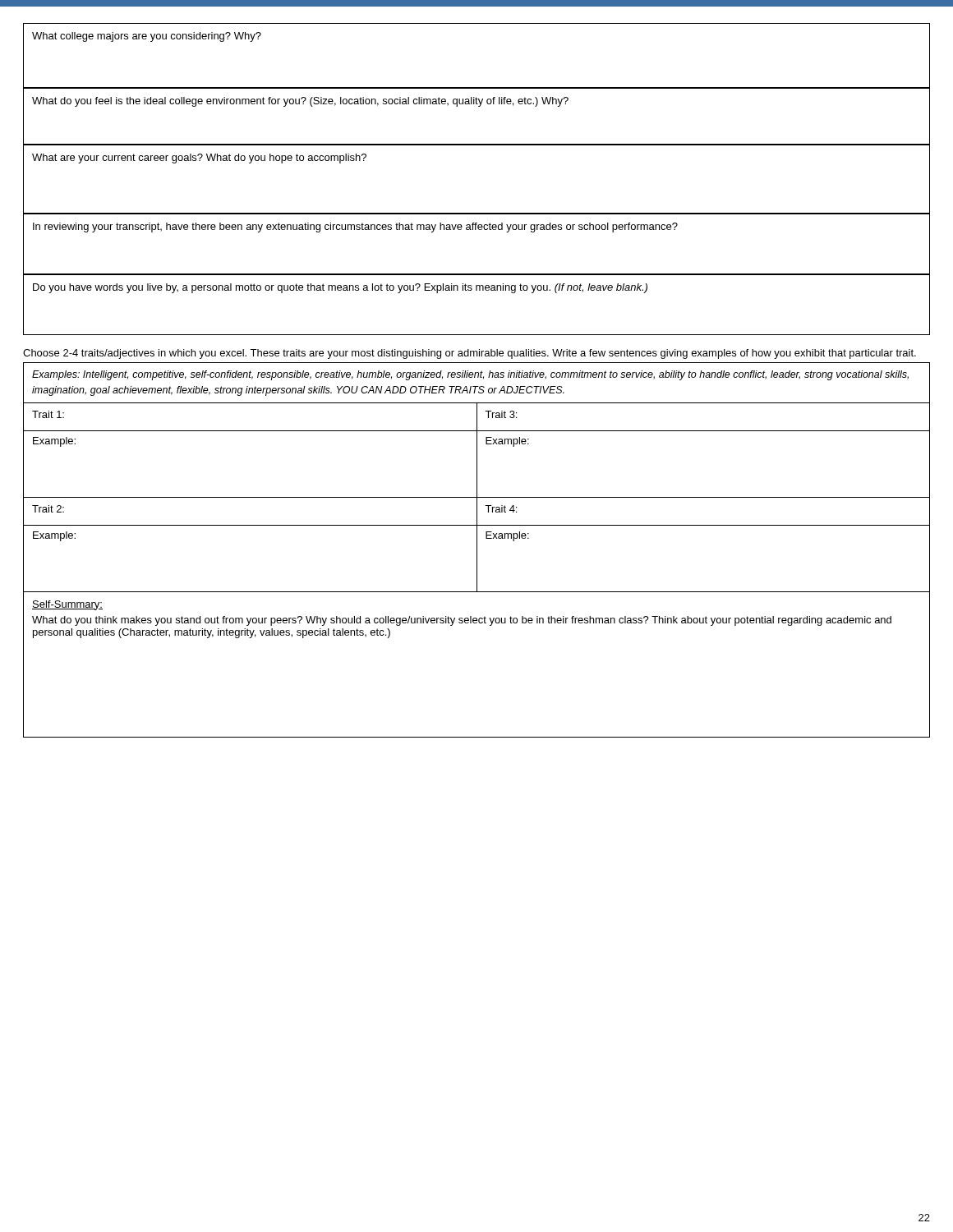Find the table that mentions "Trait 2:"

476,497
